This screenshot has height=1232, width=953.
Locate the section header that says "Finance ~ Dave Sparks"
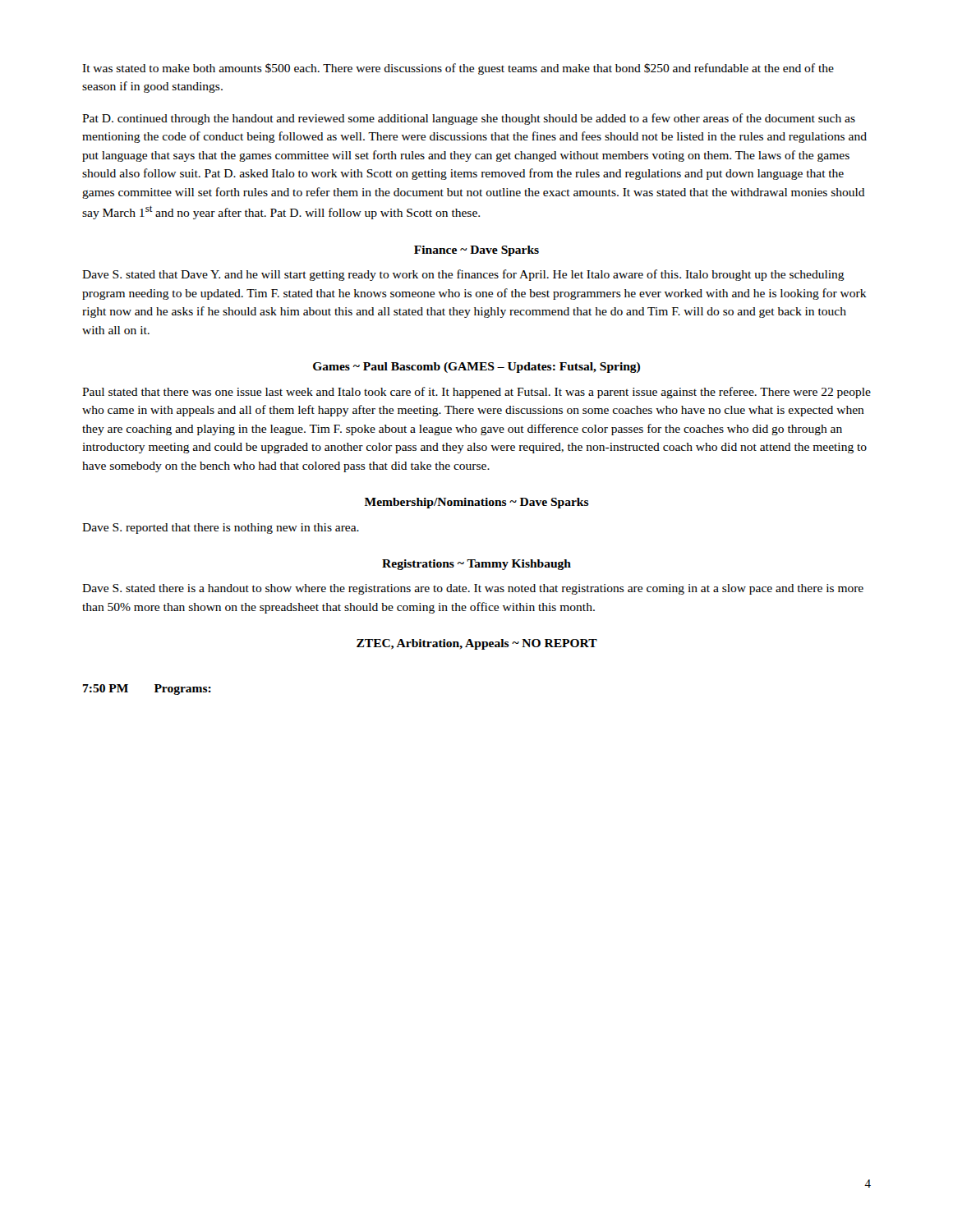(476, 250)
